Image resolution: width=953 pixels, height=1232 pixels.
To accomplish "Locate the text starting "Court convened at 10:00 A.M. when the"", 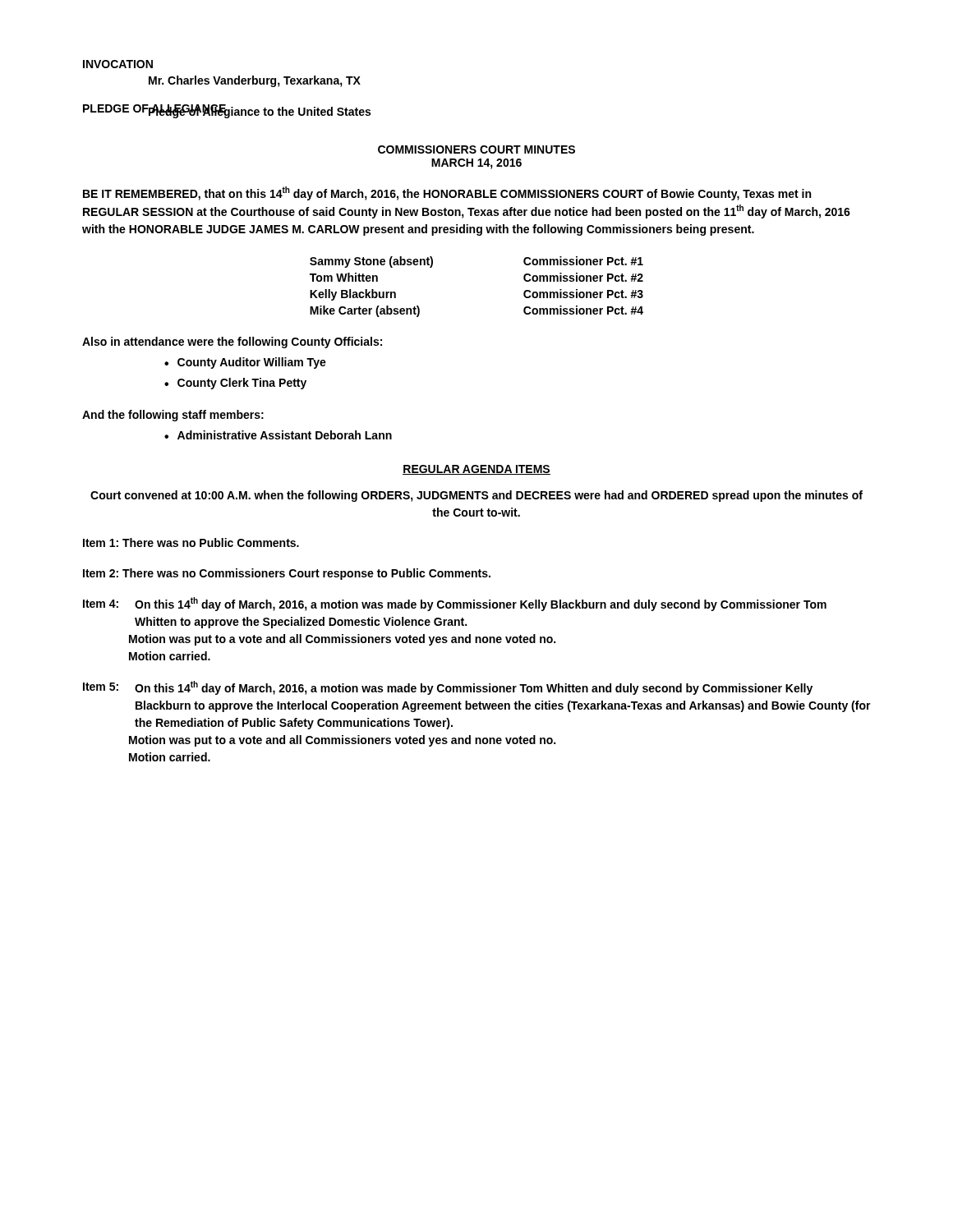I will pos(476,504).
